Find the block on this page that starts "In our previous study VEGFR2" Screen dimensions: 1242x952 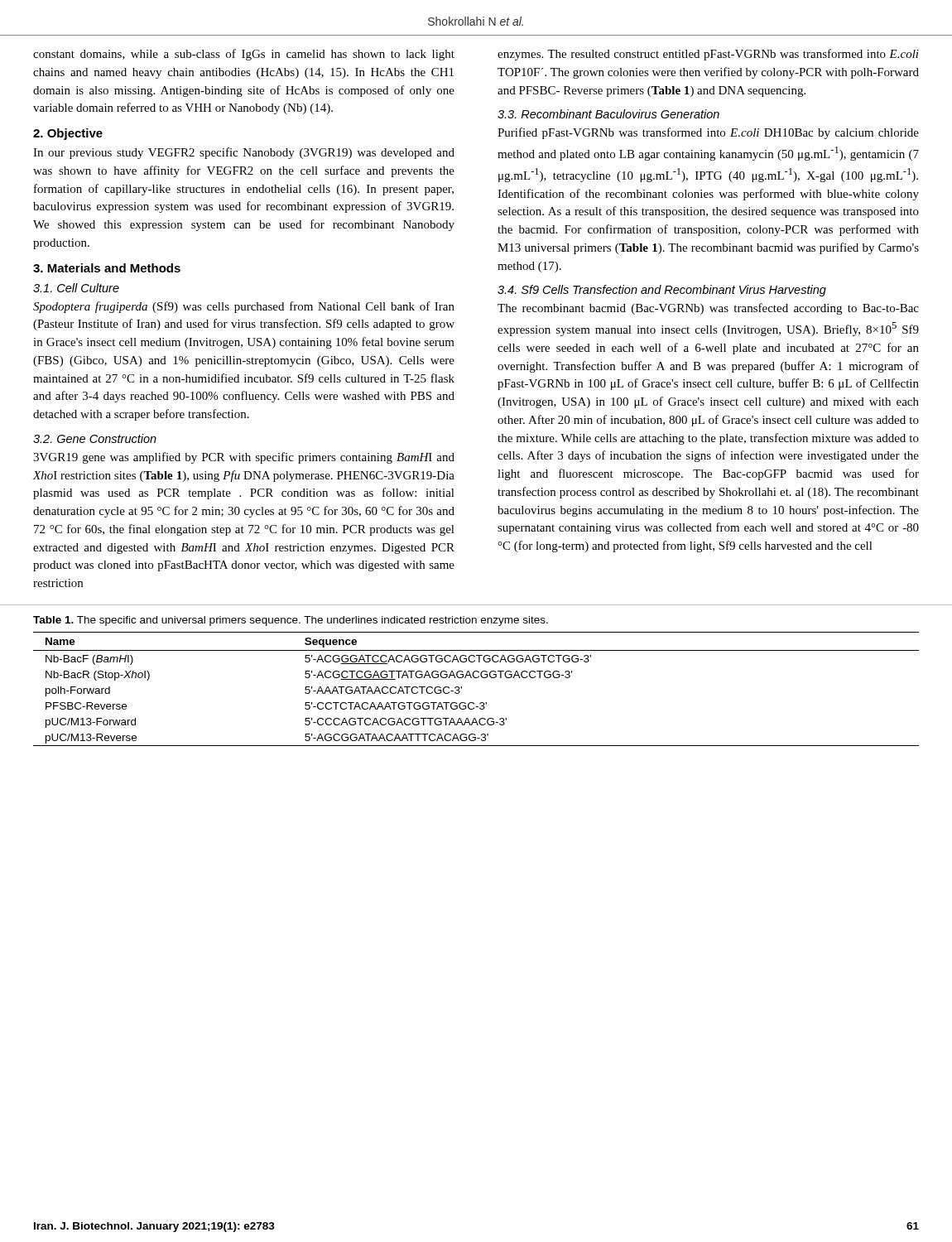[x=244, y=197]
